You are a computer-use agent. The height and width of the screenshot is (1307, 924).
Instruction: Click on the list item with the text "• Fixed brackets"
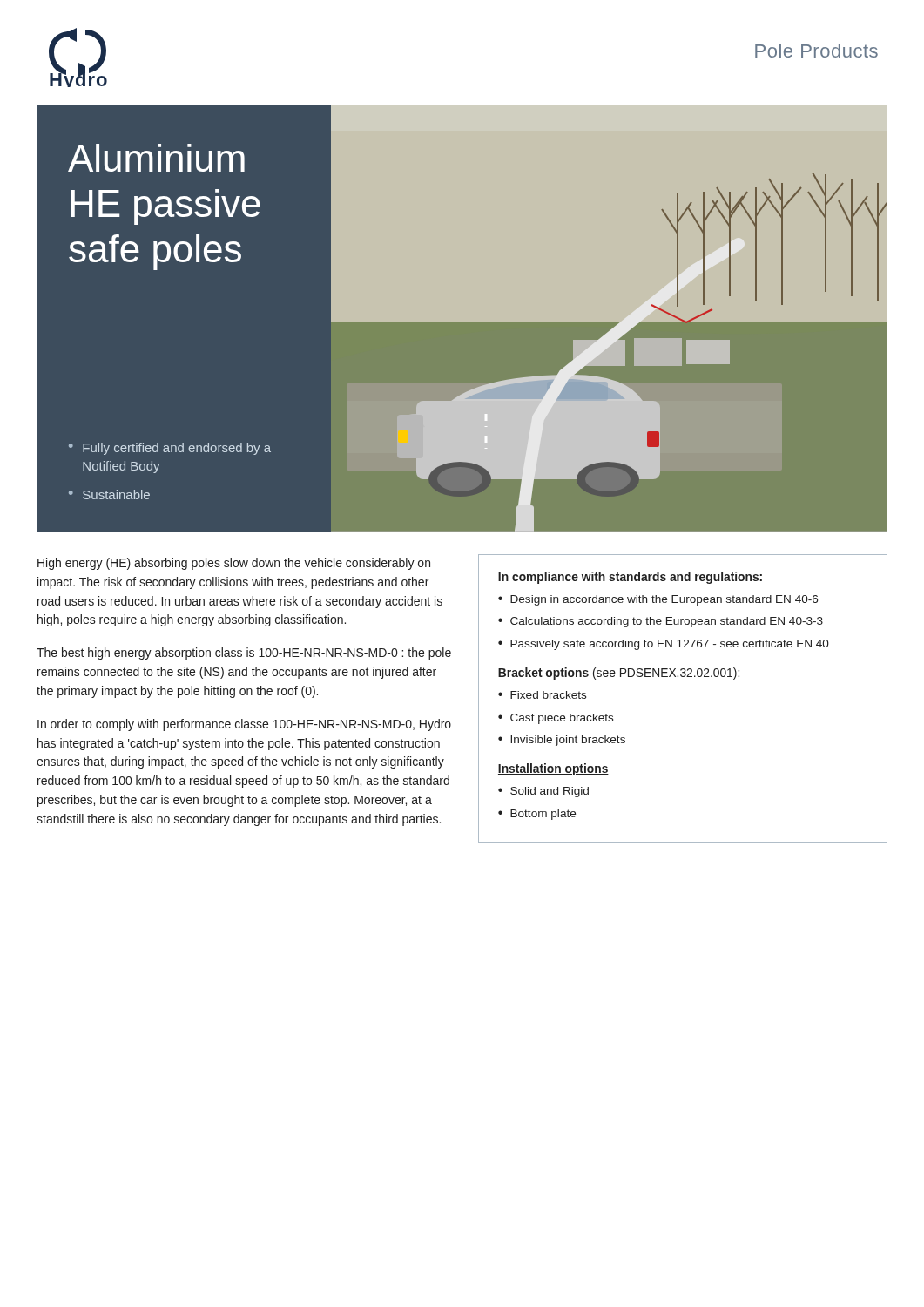[542, 696]
